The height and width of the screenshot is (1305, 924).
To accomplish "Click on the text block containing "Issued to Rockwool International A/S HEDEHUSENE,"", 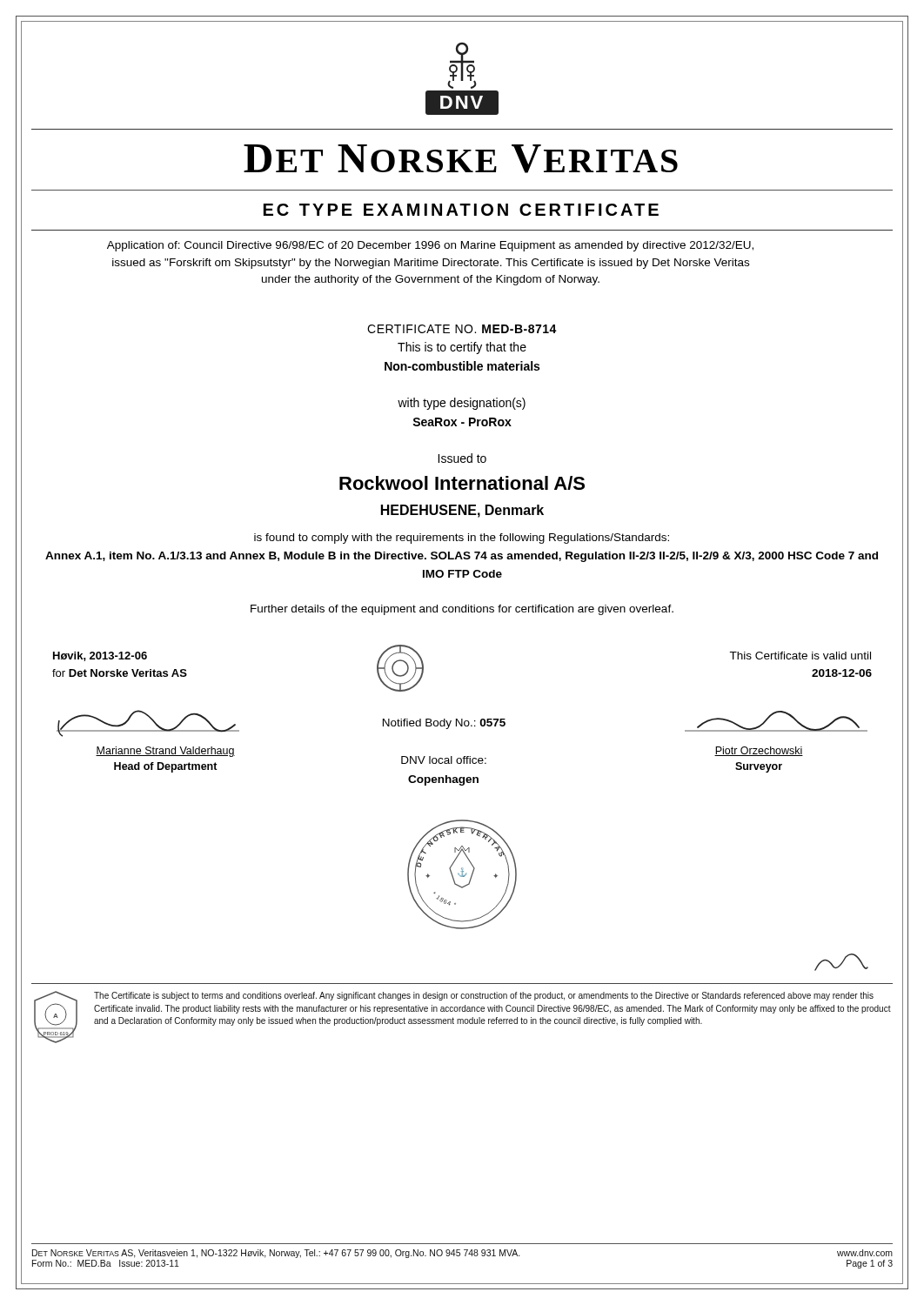I will pos(462,484).
